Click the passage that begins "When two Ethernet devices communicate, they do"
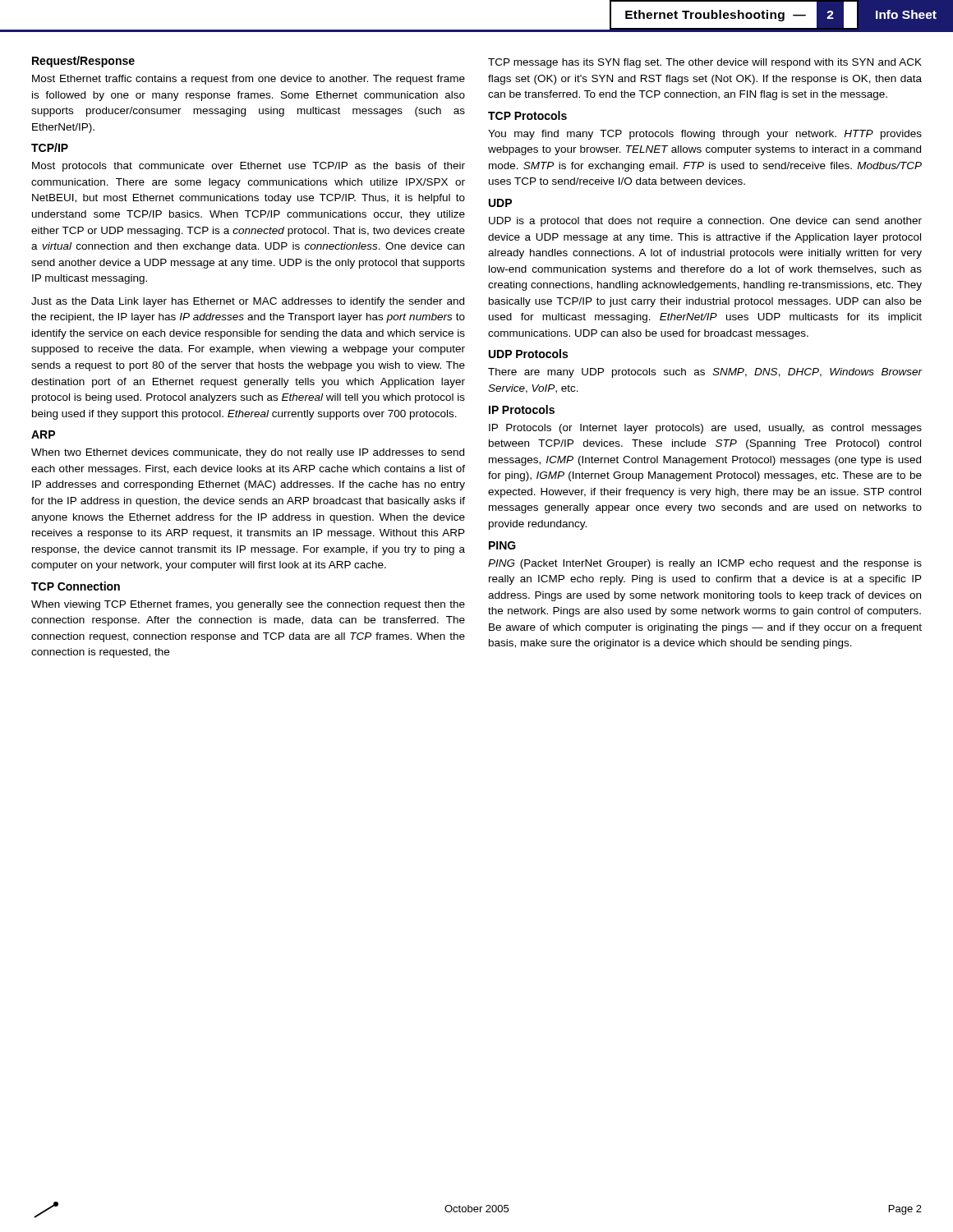Screen dimensions: 1232x953 coord(248,509)
